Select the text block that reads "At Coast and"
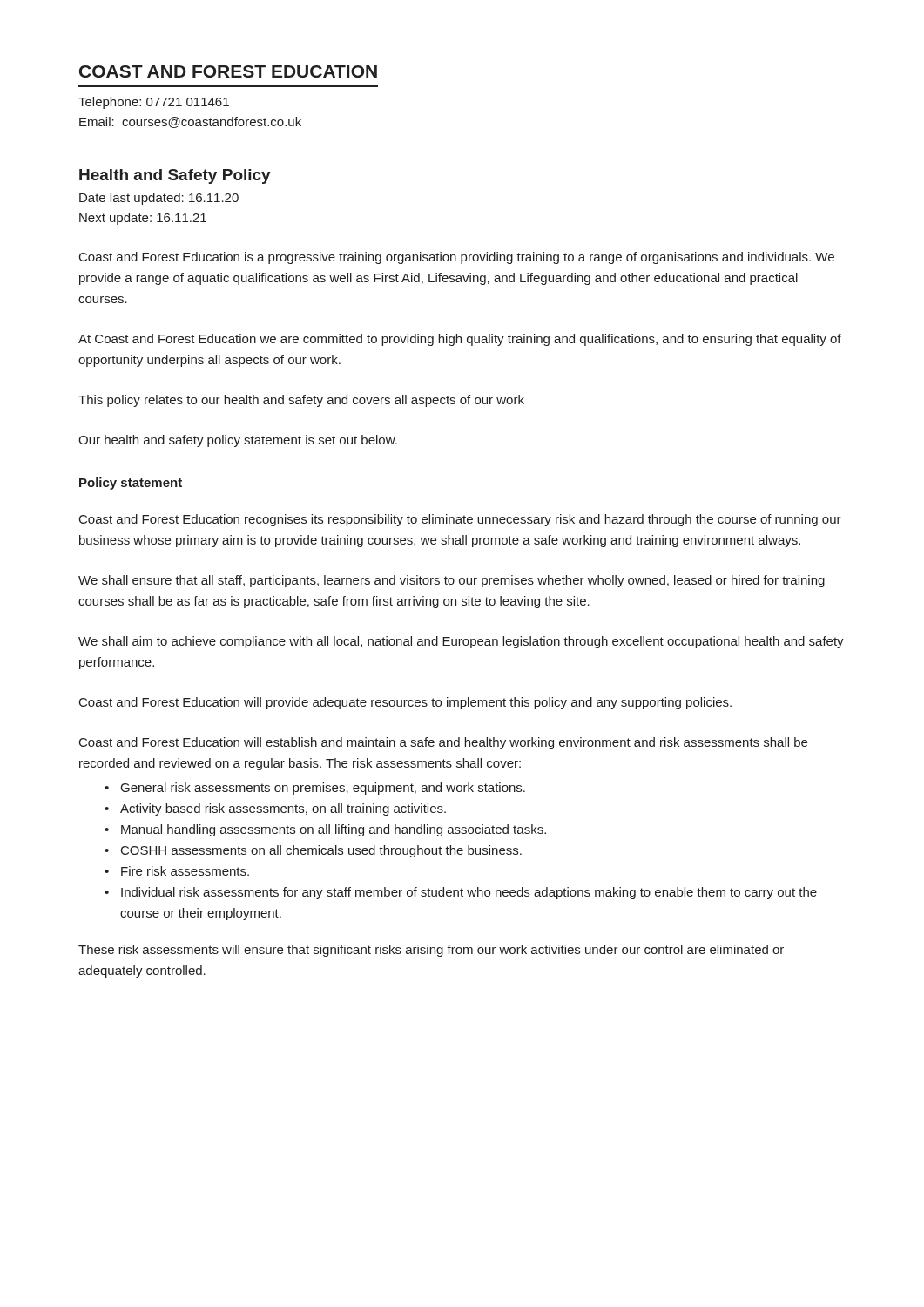The width and height of the screenshot is (924, 1307). (x=460, y=349)
